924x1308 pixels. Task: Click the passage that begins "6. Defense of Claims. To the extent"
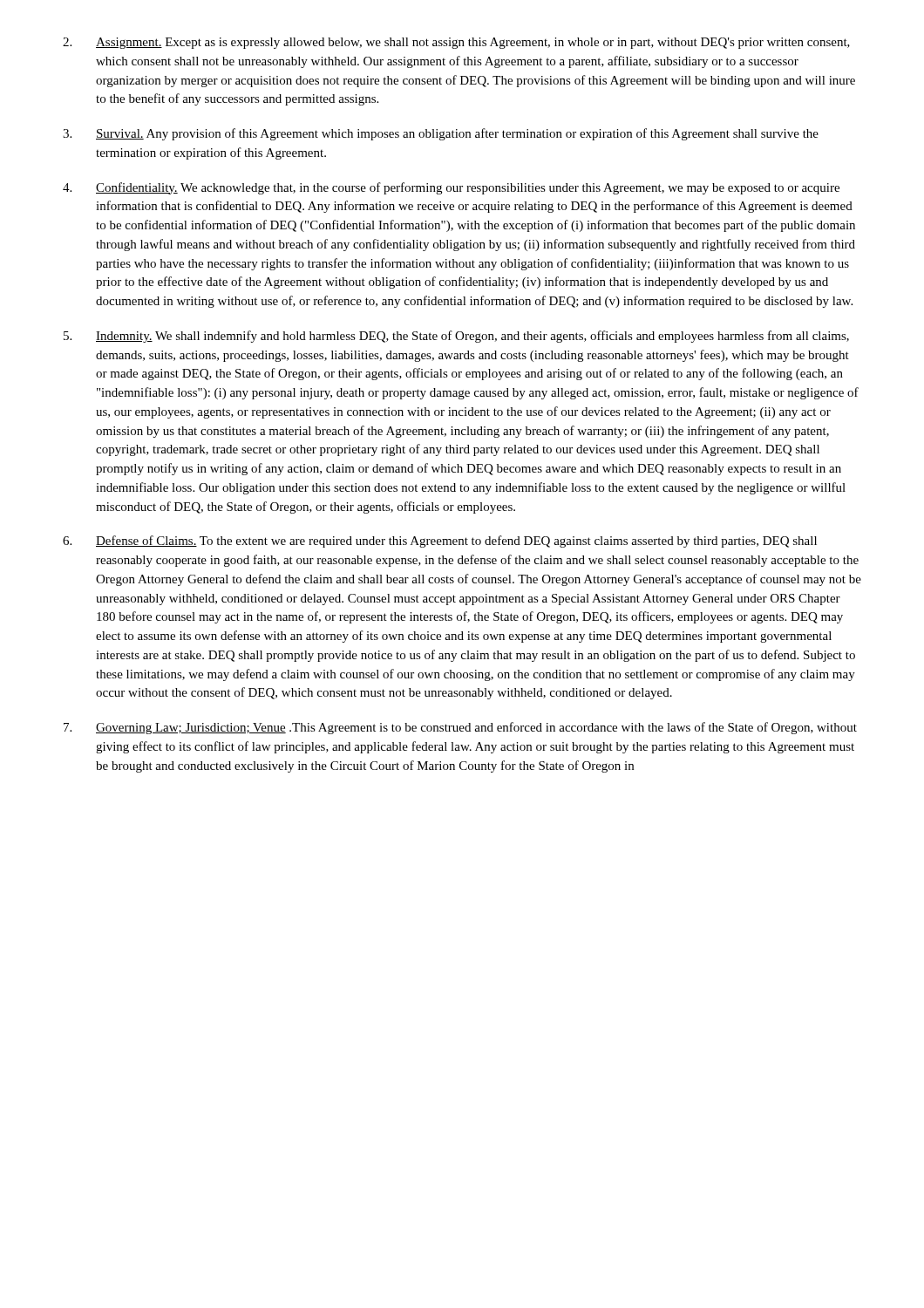coord(462,617)
